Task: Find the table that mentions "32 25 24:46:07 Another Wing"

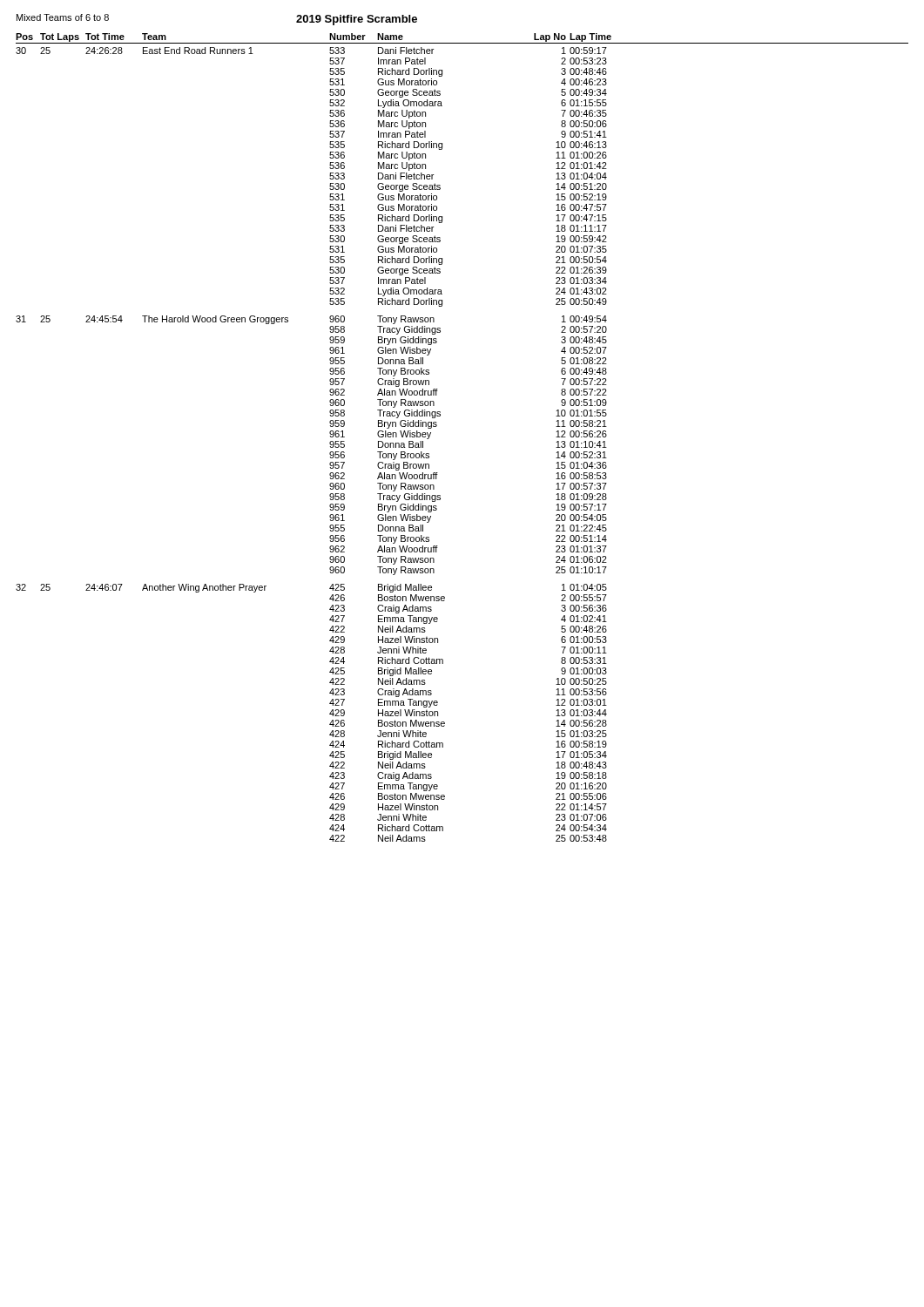Action: [462, 713]
